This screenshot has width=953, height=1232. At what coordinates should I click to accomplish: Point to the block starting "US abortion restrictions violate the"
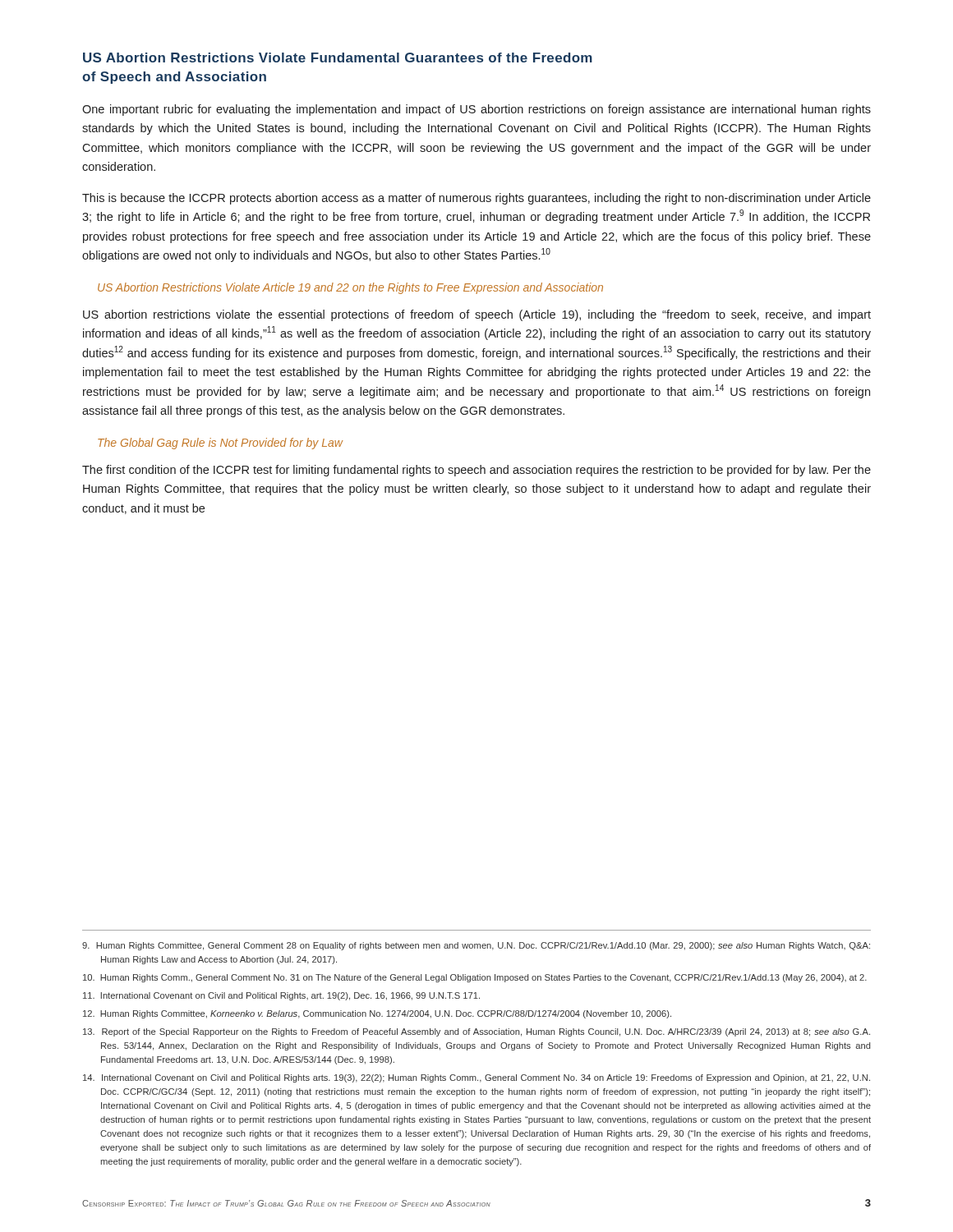pyautogui.click(x=476, y=363)
